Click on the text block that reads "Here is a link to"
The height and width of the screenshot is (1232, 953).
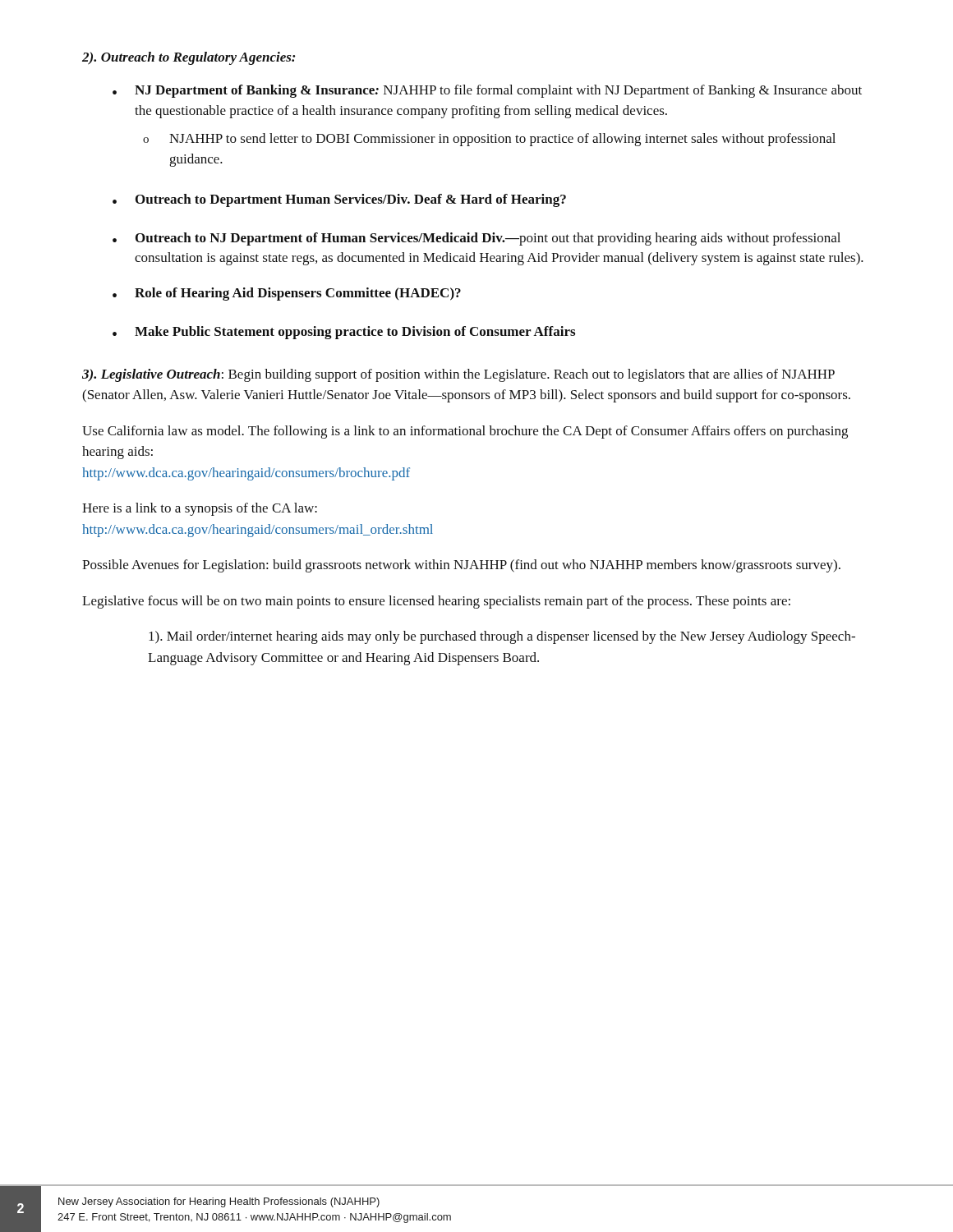(258, 519)
